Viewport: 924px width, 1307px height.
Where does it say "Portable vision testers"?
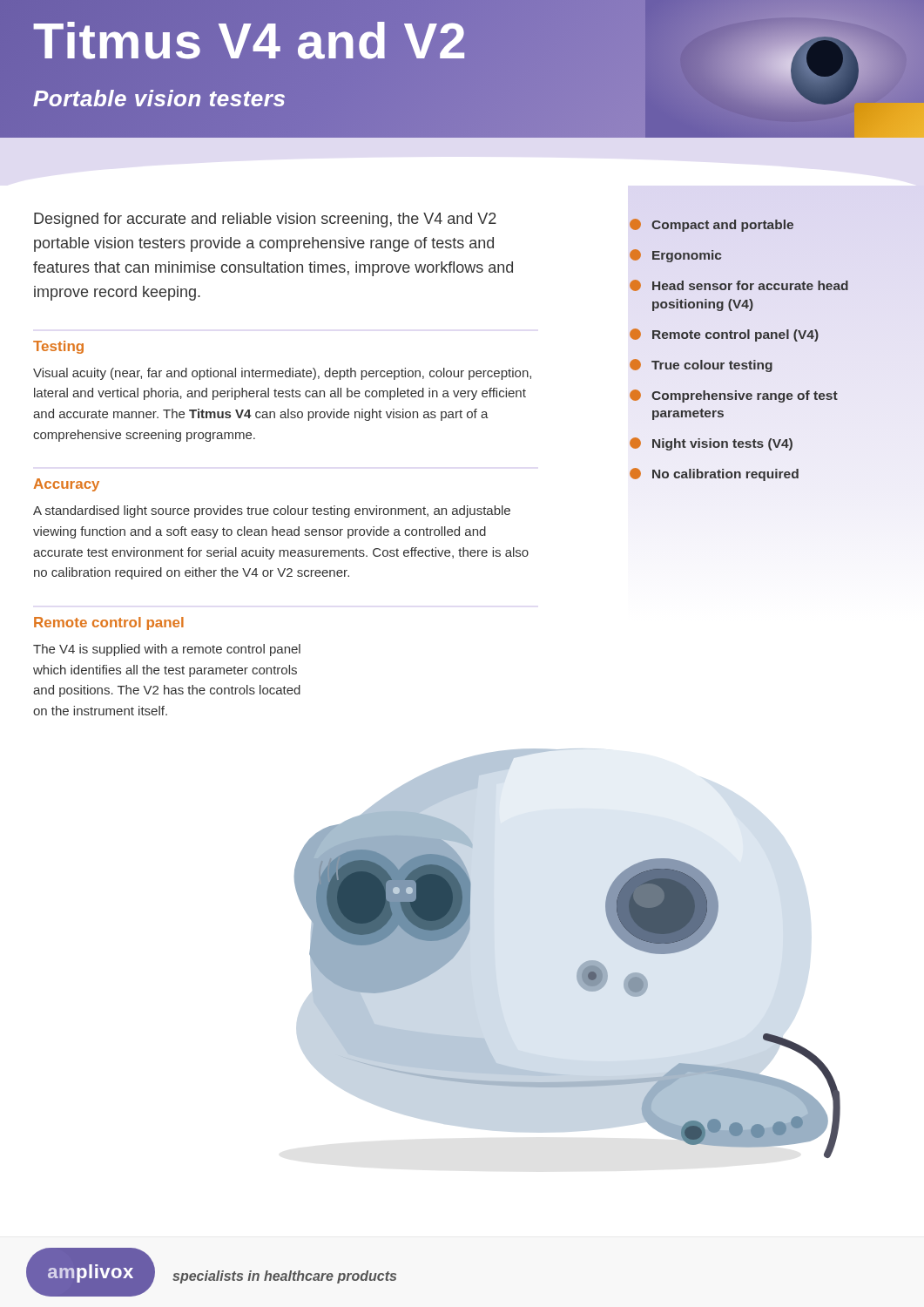pyautogui.click(x=160, y=98)
